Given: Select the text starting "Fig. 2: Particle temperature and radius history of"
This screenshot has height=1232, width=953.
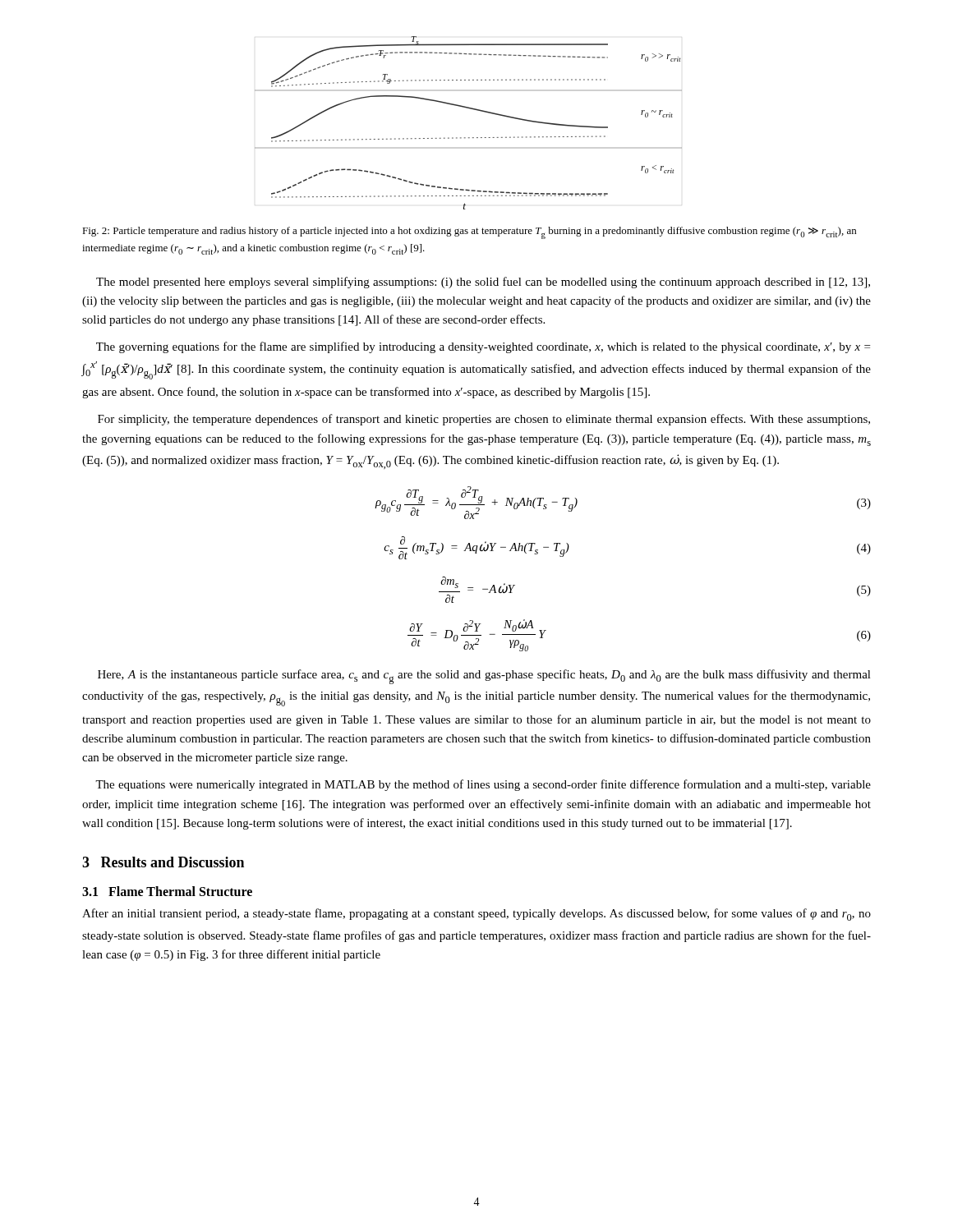Looking at the screenshot, I should click(x=469, y=240).
